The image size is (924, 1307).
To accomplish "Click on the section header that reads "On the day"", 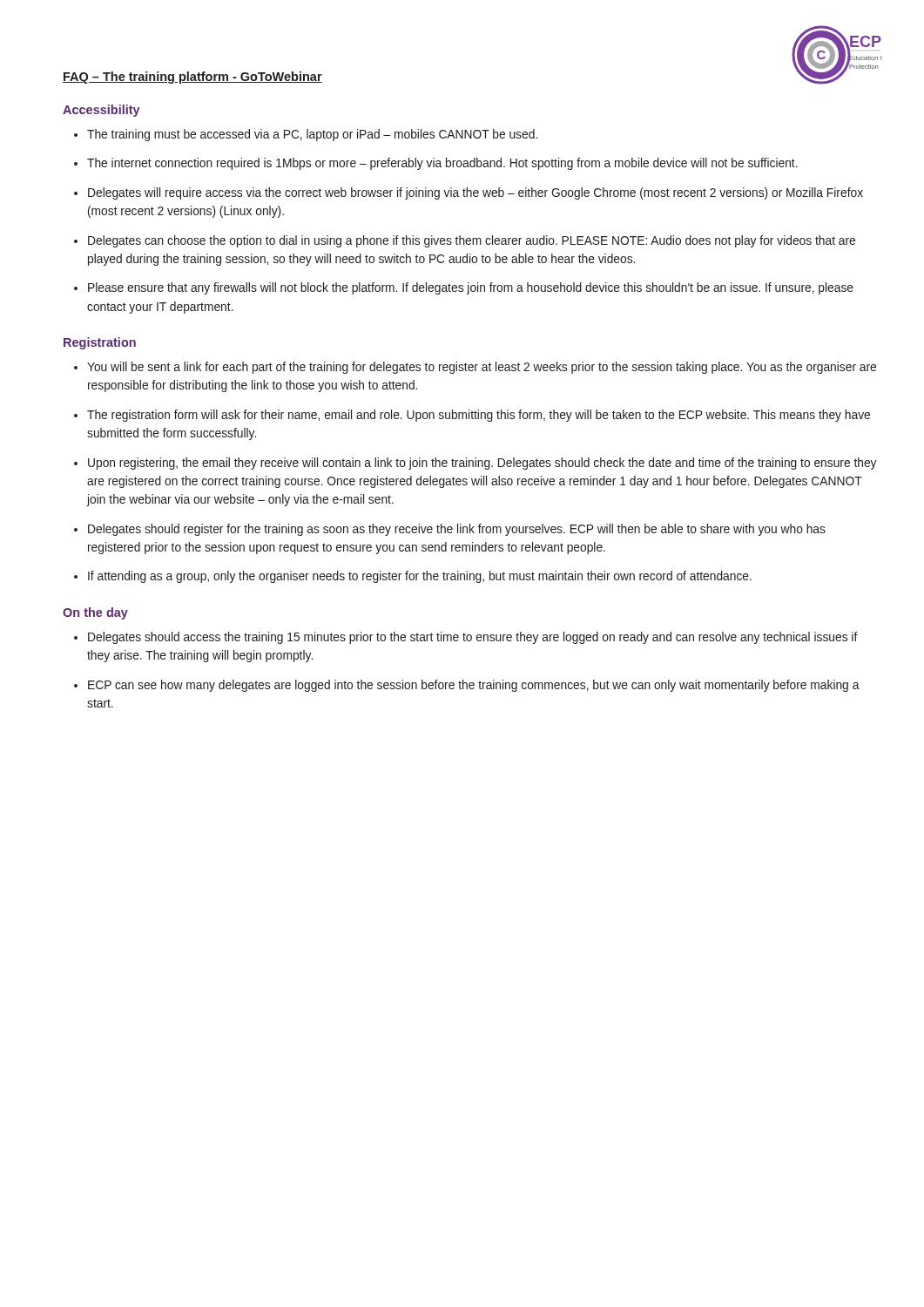I will click(x=95, y=612).
